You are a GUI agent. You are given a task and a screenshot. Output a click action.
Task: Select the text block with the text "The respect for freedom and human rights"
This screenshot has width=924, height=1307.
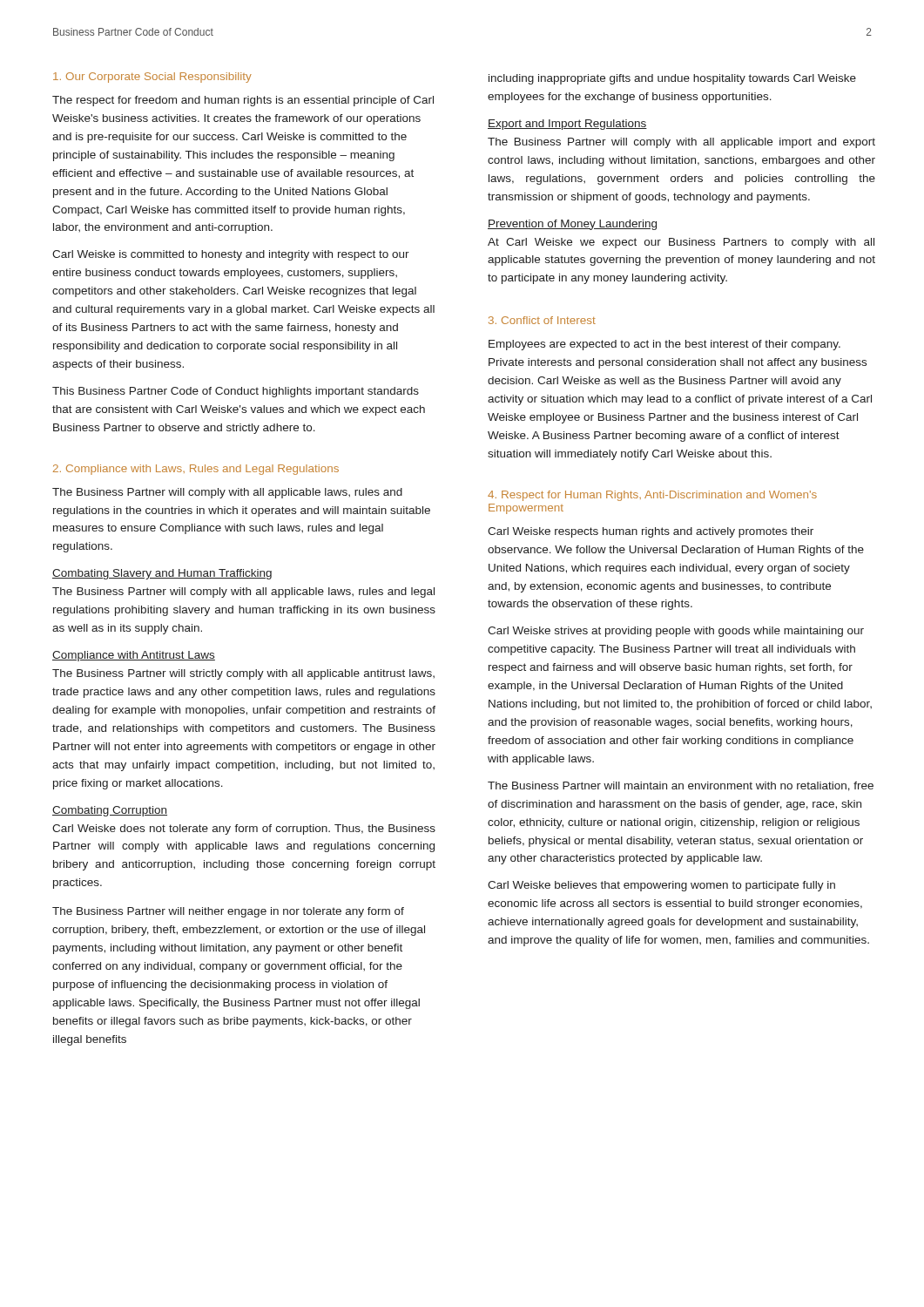click(244, 164)
